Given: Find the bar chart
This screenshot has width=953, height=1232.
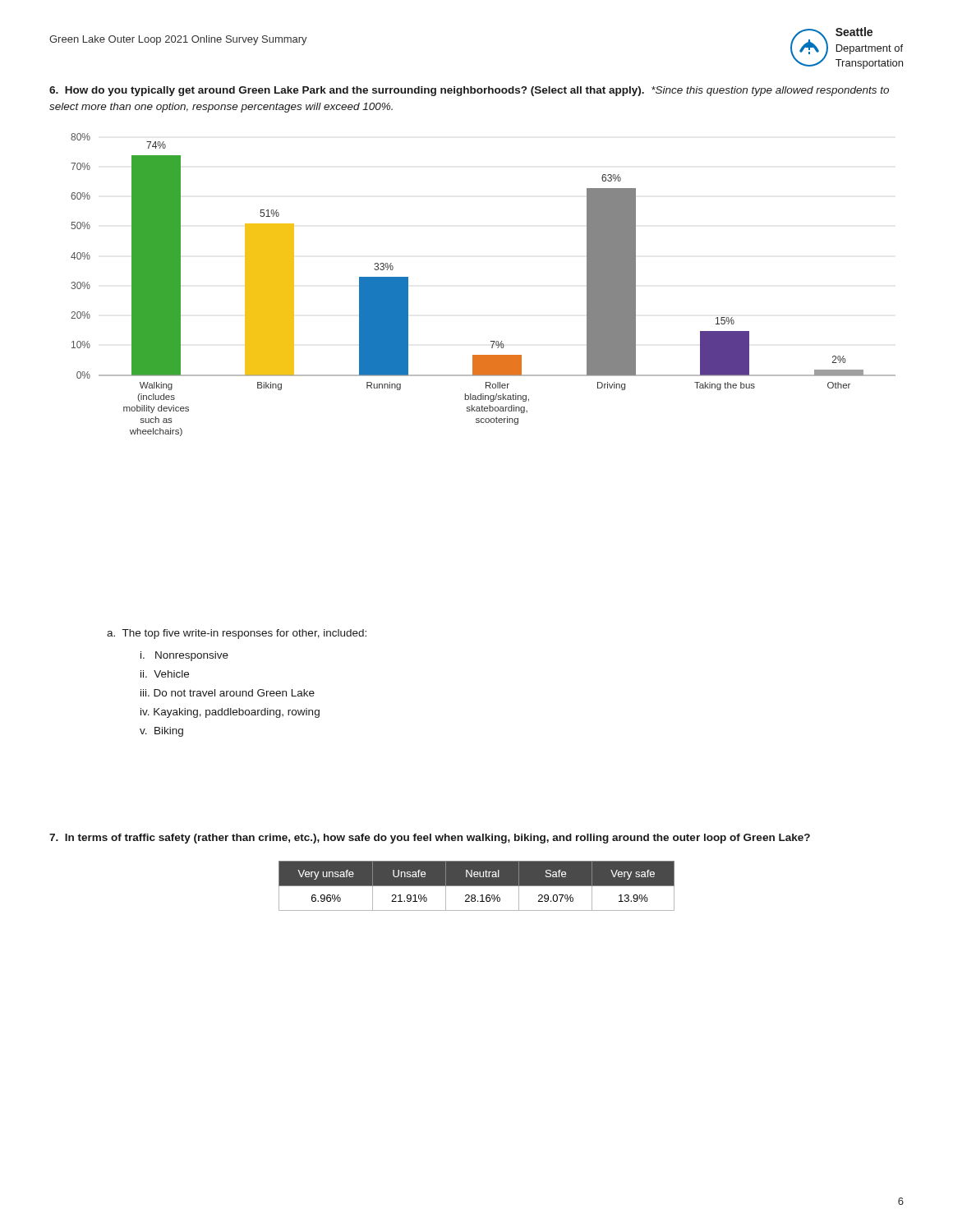Looking at the screenshot, I should pos(476,305).
